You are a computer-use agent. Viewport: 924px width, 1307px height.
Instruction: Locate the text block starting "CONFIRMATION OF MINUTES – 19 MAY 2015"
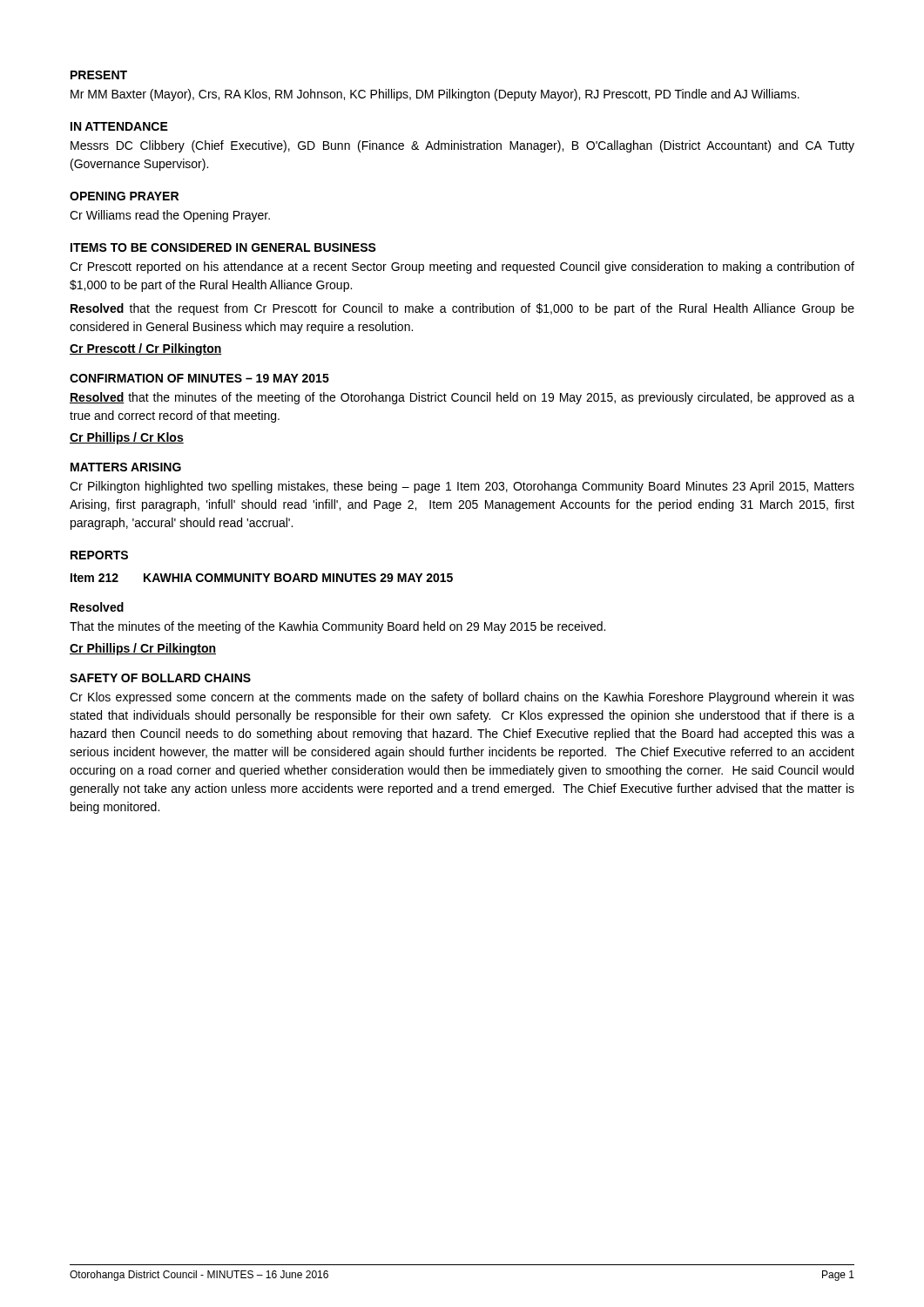pos(199,378)
